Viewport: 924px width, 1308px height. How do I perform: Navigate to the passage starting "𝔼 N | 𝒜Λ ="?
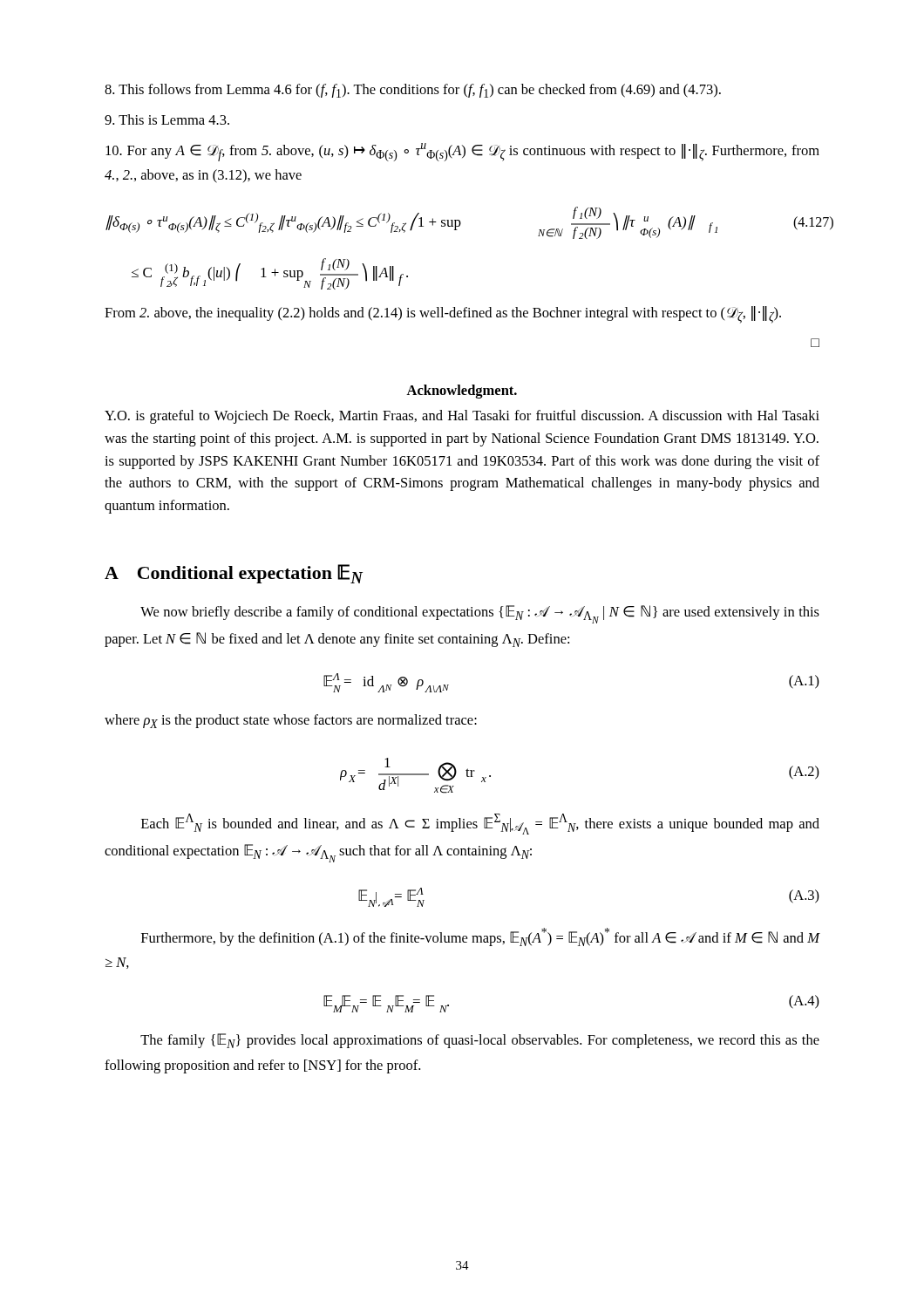click(x=390, y=899)
